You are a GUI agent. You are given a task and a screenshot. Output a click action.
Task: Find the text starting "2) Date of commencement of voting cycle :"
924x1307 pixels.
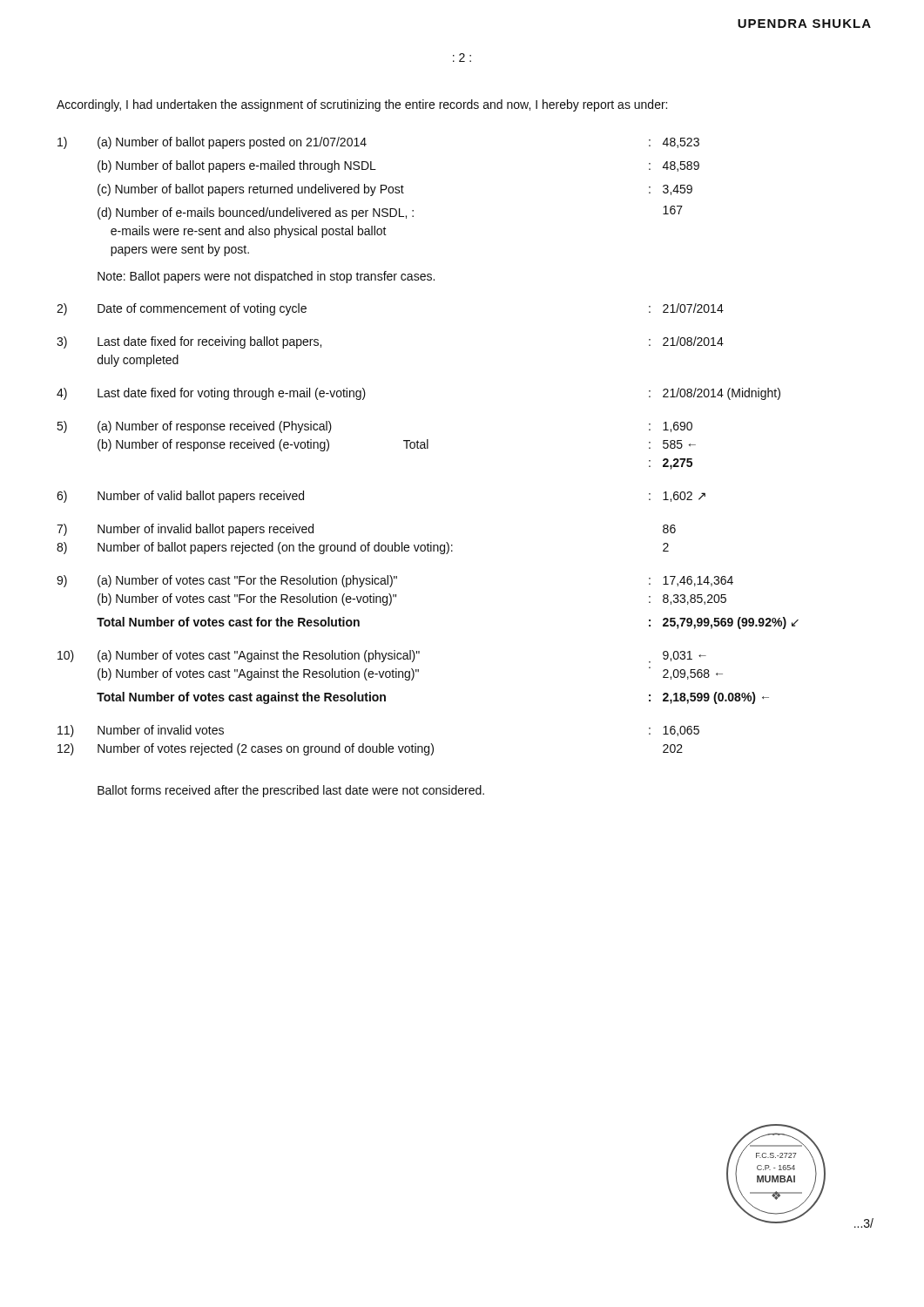pyautogui.click(x=204, y=309)
